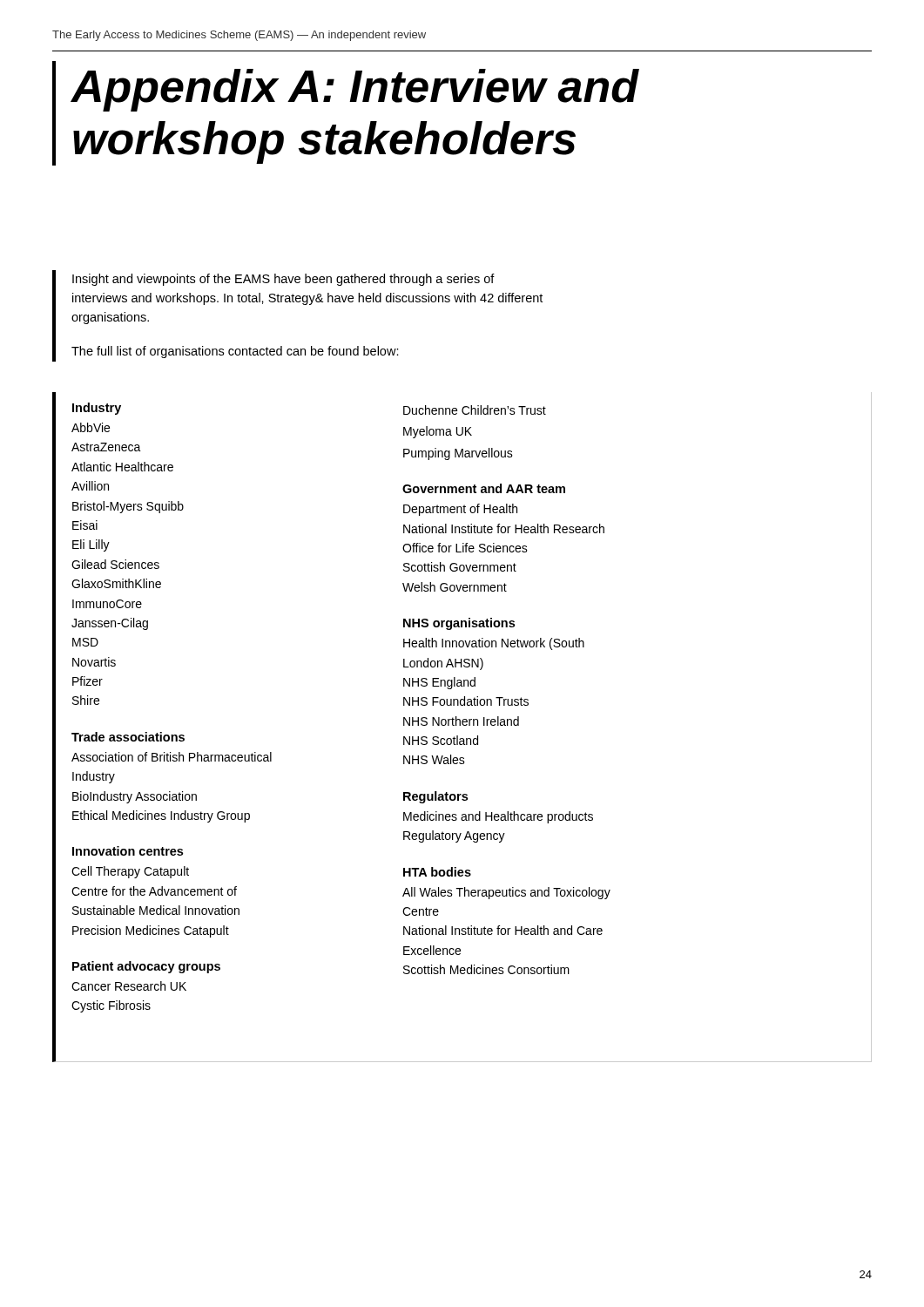Click on the section header containing "Government and AAR team"
This screenshot has height=1307, width=924.
tap(484, 488)
